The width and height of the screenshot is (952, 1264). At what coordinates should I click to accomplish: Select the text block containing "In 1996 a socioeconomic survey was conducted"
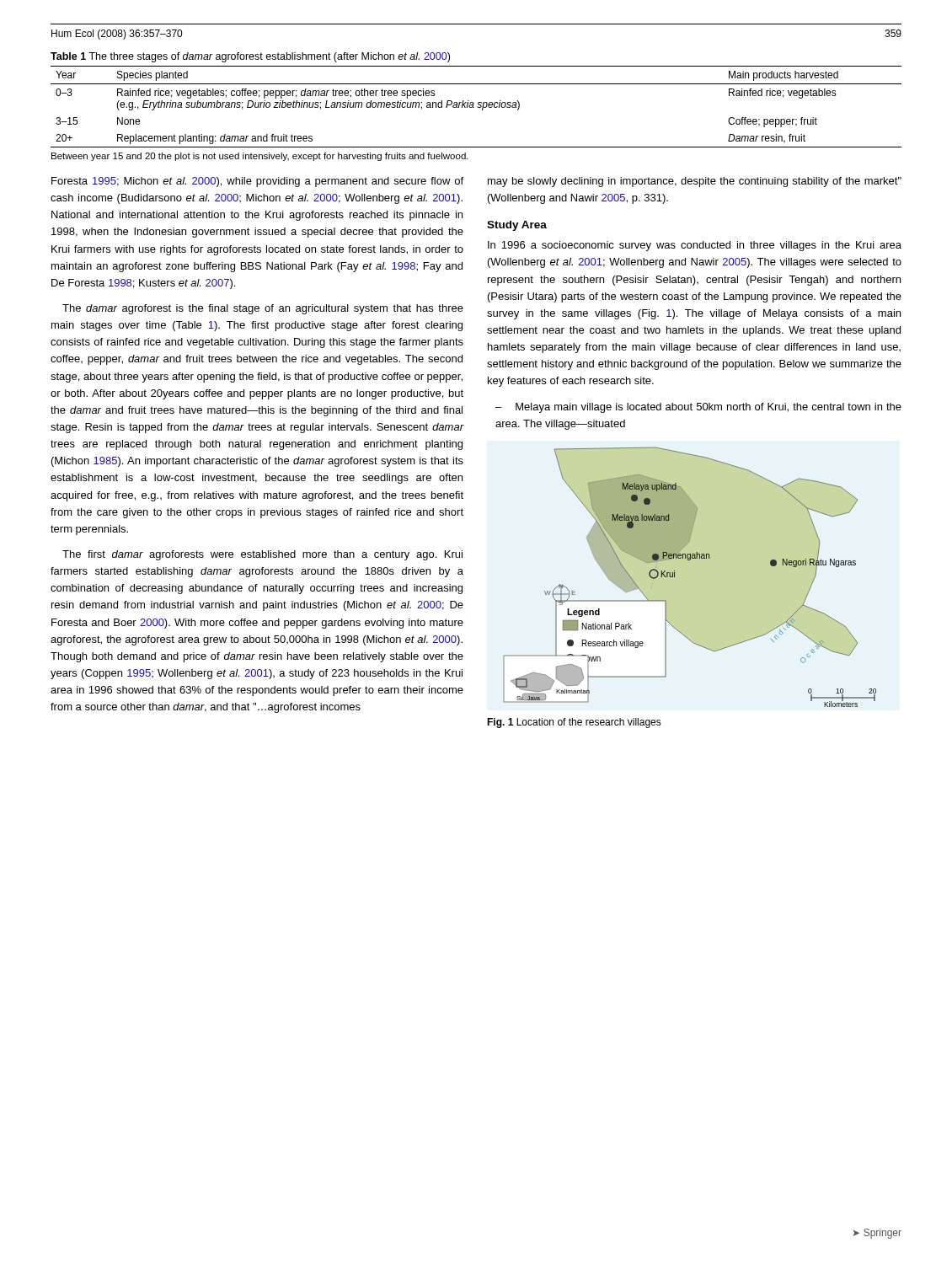click(694, 313)
